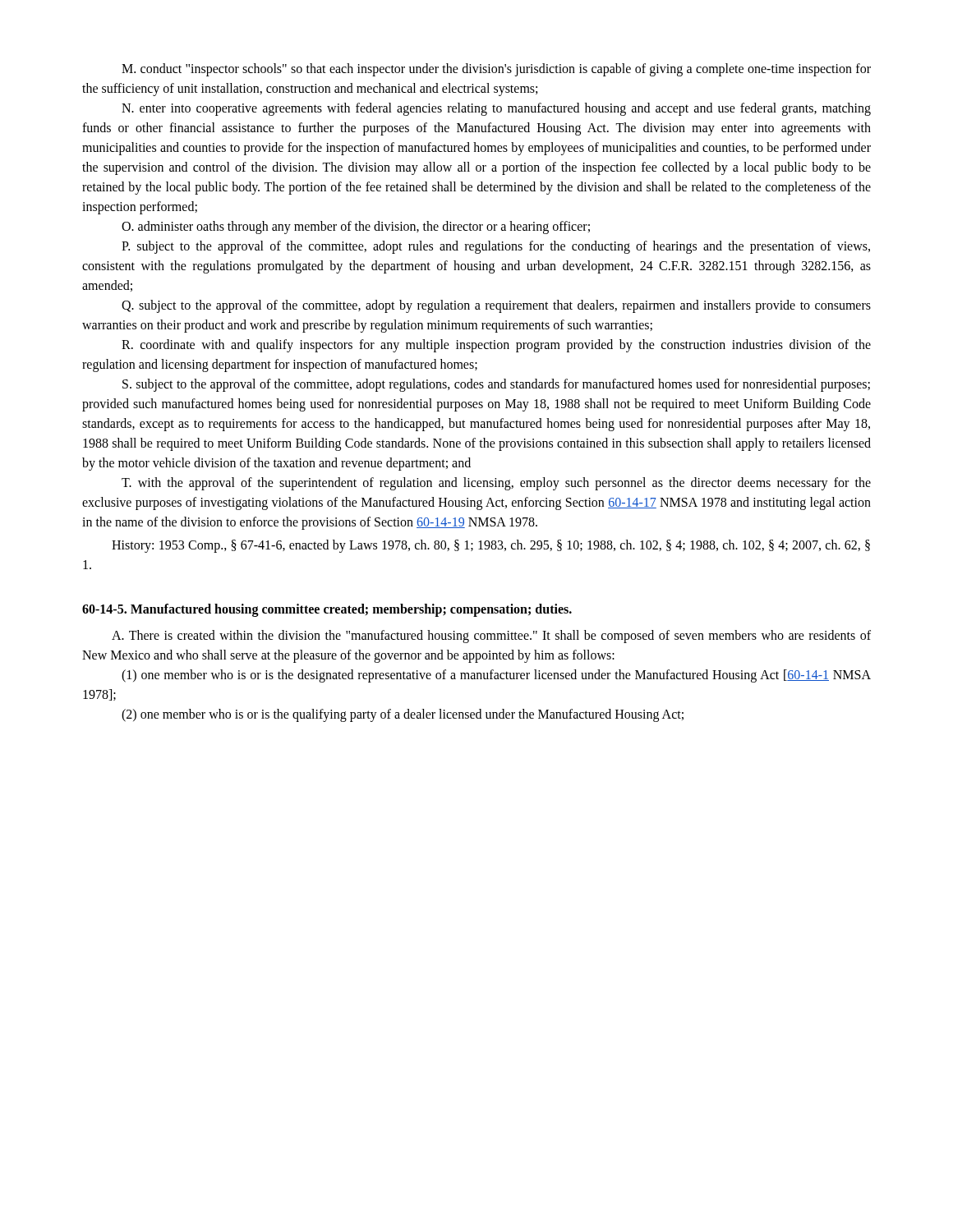Viewport: 953px width, 1232px height.
Task: Find the passage starting "Q. subject to the approval of"
Action: [x=476, y=315]
